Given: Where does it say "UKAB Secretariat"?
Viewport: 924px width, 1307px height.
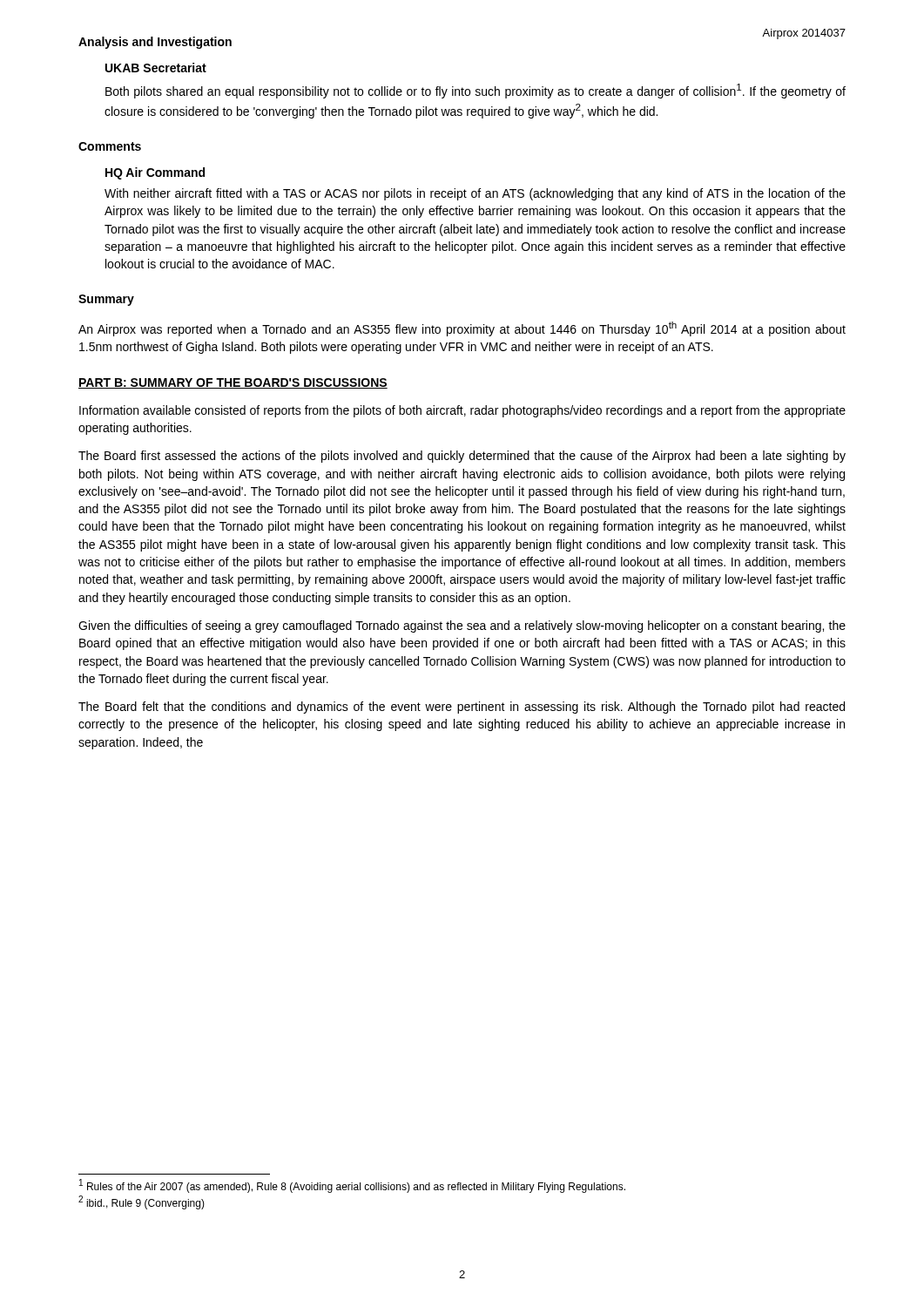Looking at the screenshot, I should (x=156, y=68).
